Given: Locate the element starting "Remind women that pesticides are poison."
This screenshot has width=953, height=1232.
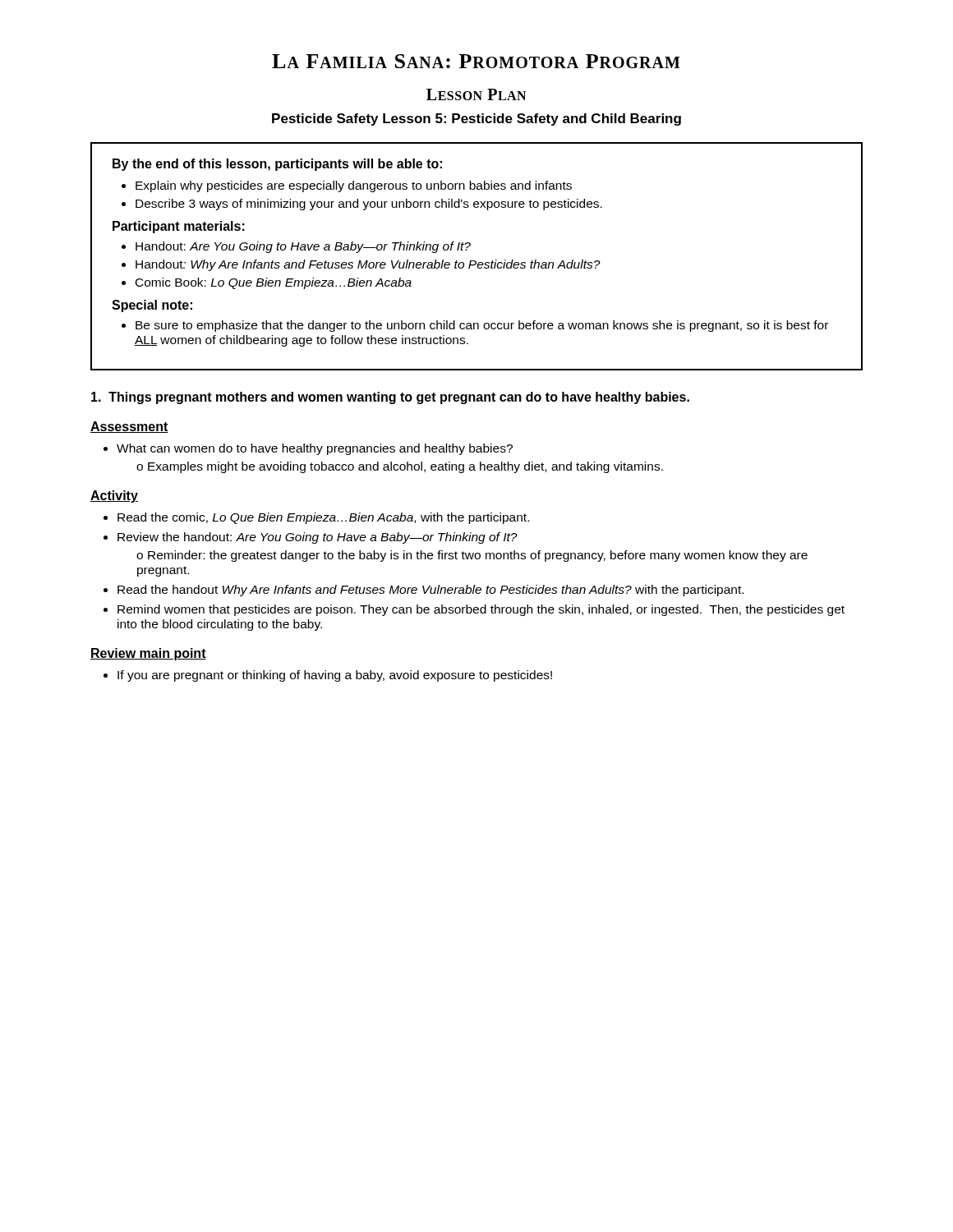Looking at the screenshot, I should (x=481, y=616).
